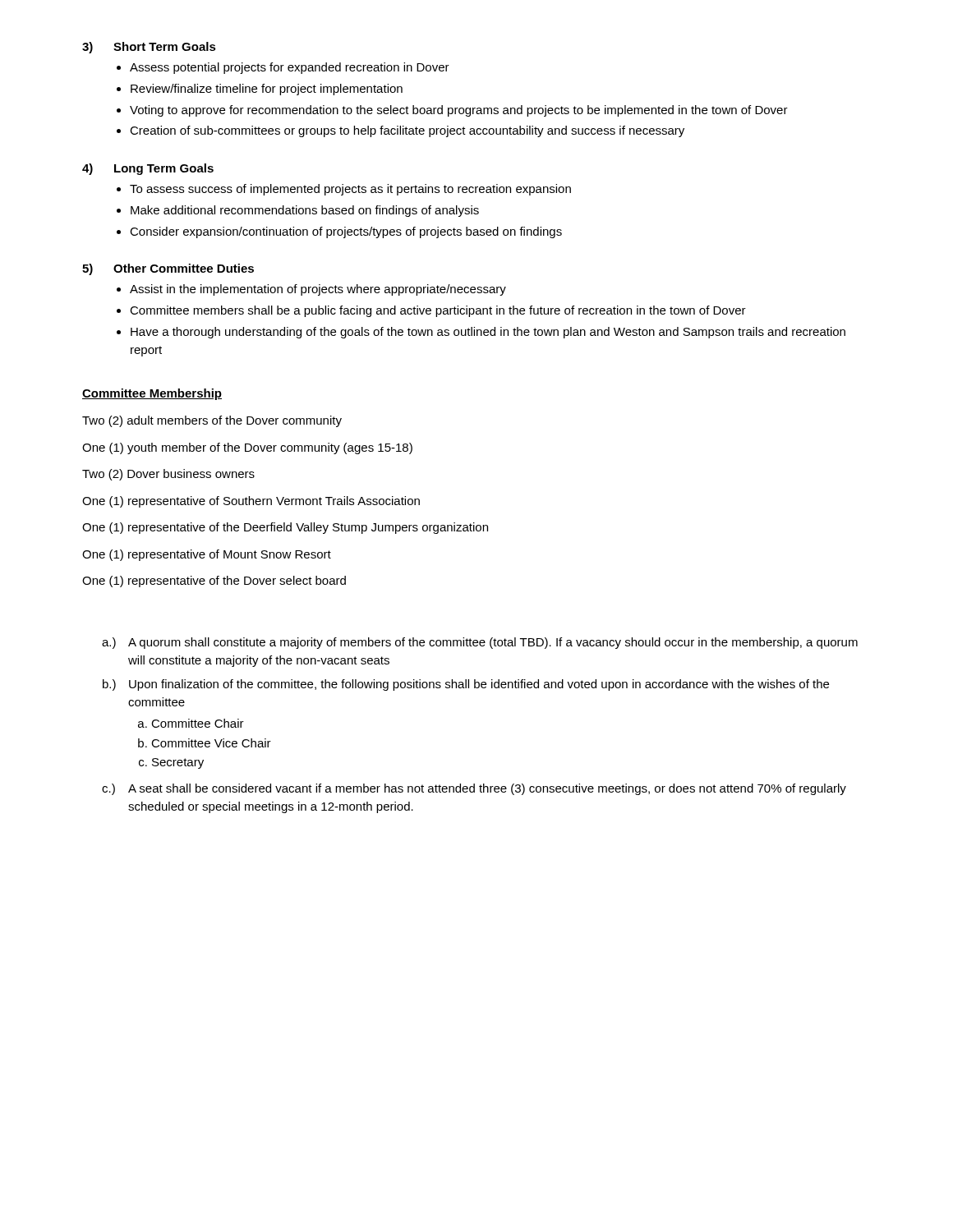Point to the text block starting "b.) Upon finalization of the committee,"
The height and width of the screenshot is (1232, 953).
tap(466, 685)
